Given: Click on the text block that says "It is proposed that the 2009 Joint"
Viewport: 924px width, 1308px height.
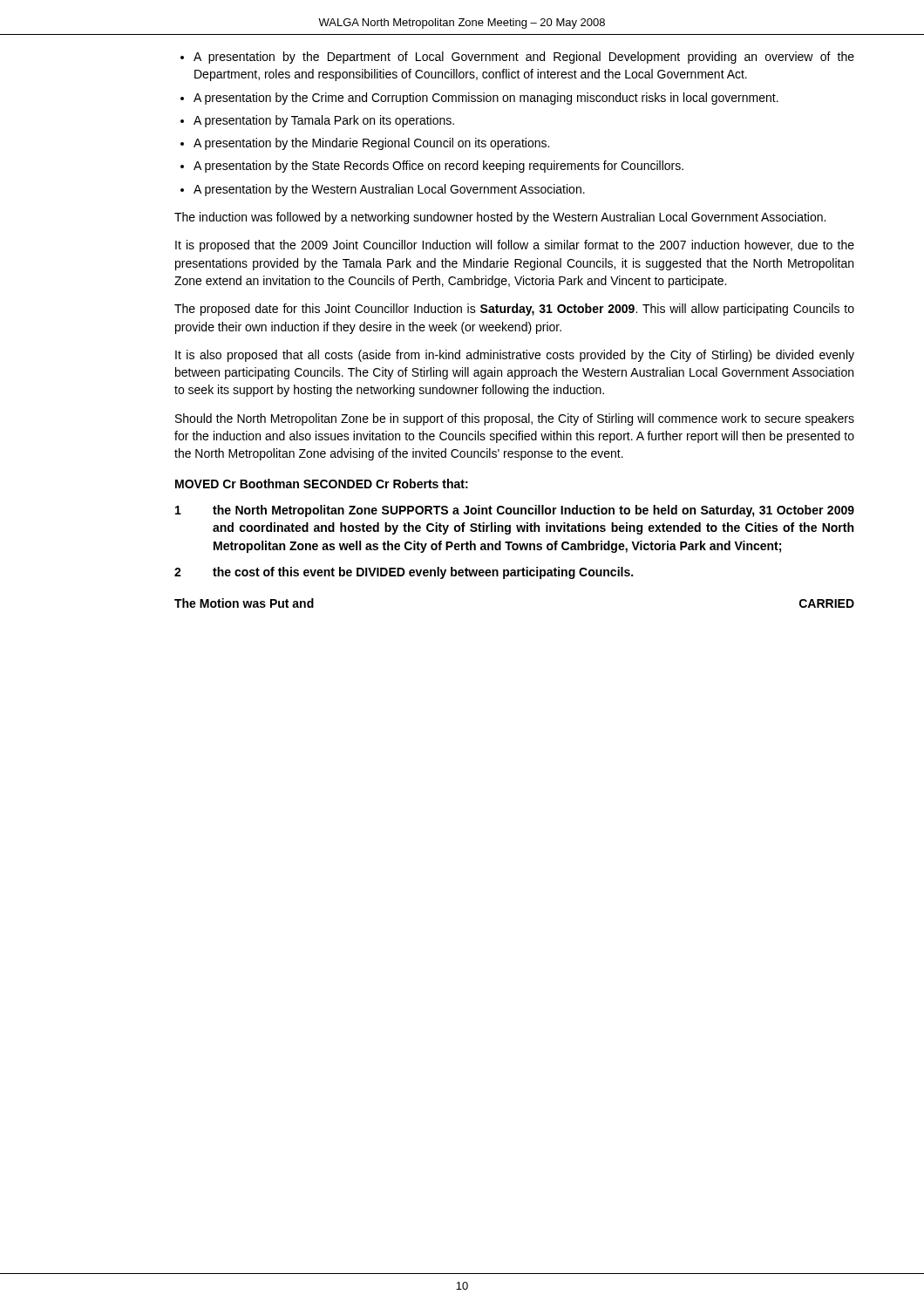Looking at the screenshot, I should coord(514,263).
